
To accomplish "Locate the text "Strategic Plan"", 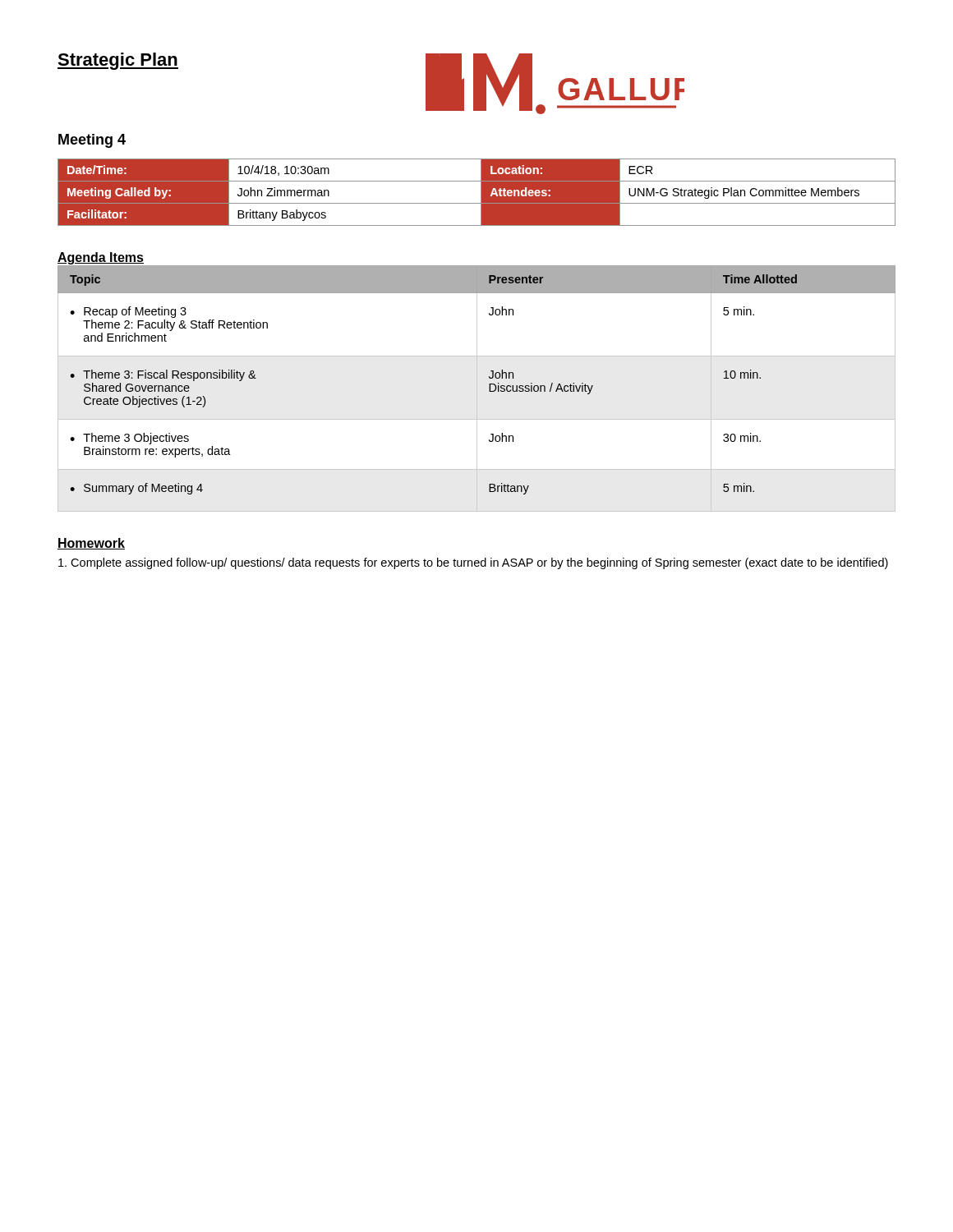I will click(118, 60).
